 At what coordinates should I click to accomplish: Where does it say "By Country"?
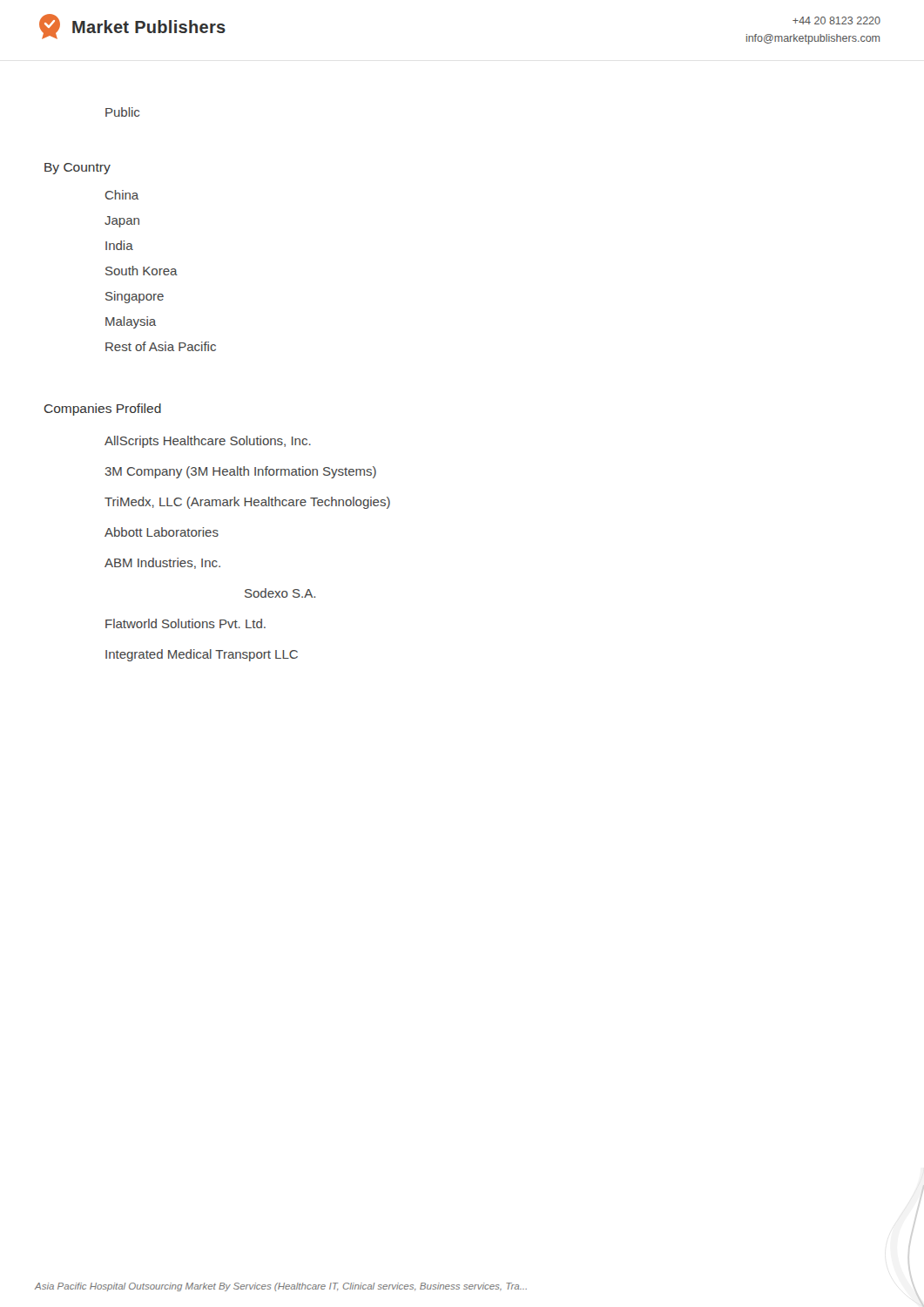[x=77, y=167]
